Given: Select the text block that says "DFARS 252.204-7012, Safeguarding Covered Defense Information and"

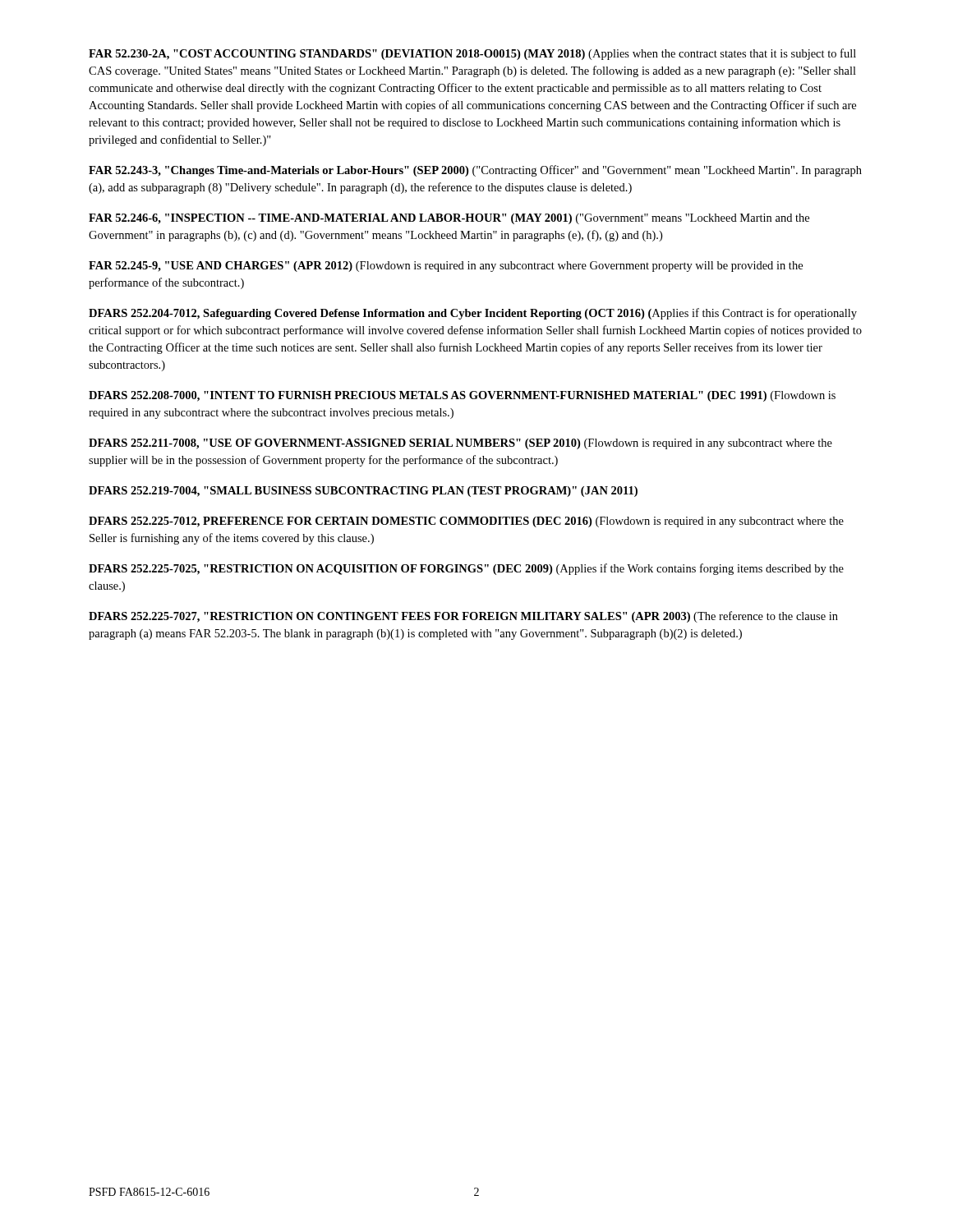Looking at the screenshot, I should pyautogui.click(x=475, y=339).
